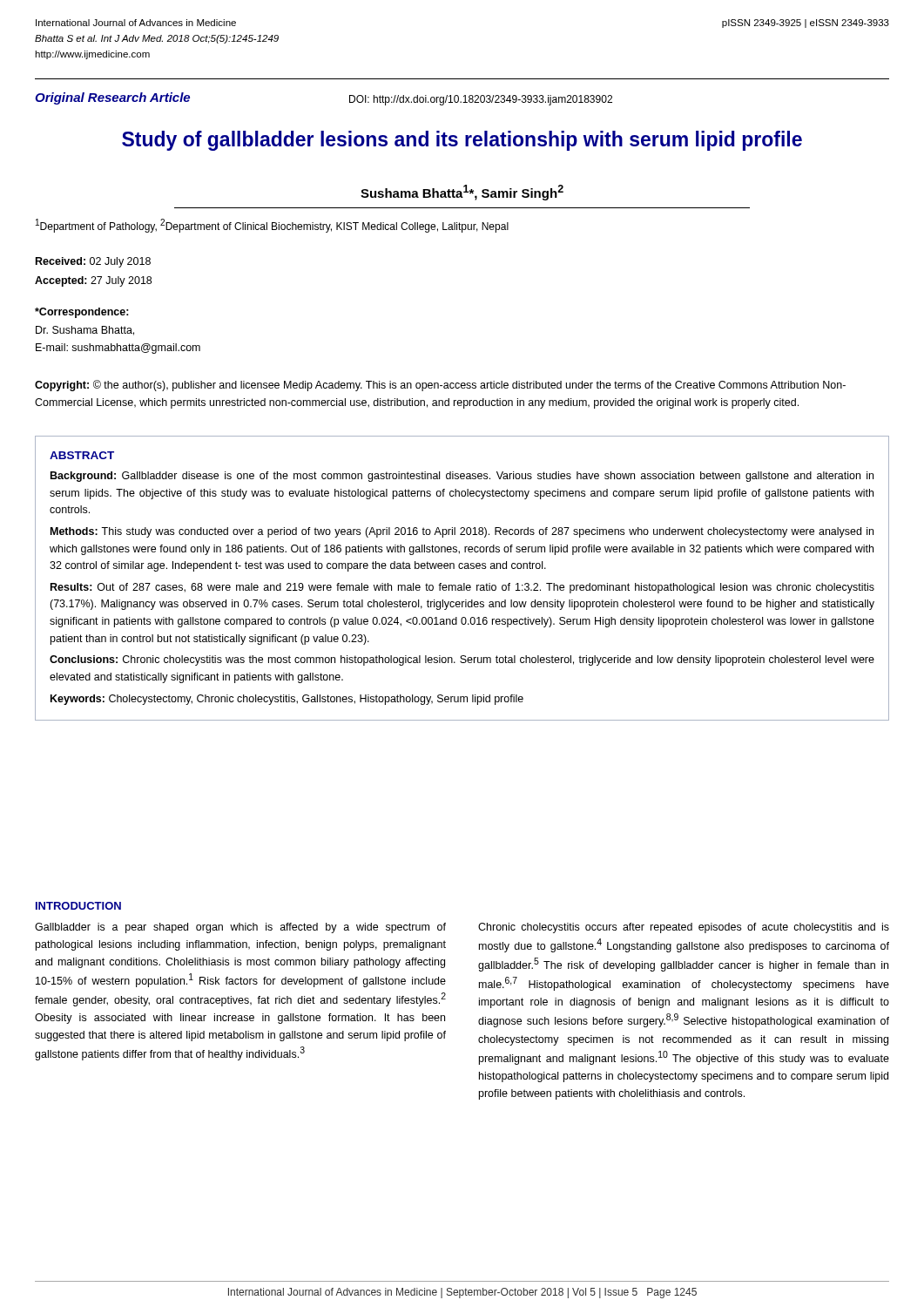Select the text containing "Sushama Bhatta1*, Samir Singh2"
924x1307 pixels.
[x=462, y=192]
